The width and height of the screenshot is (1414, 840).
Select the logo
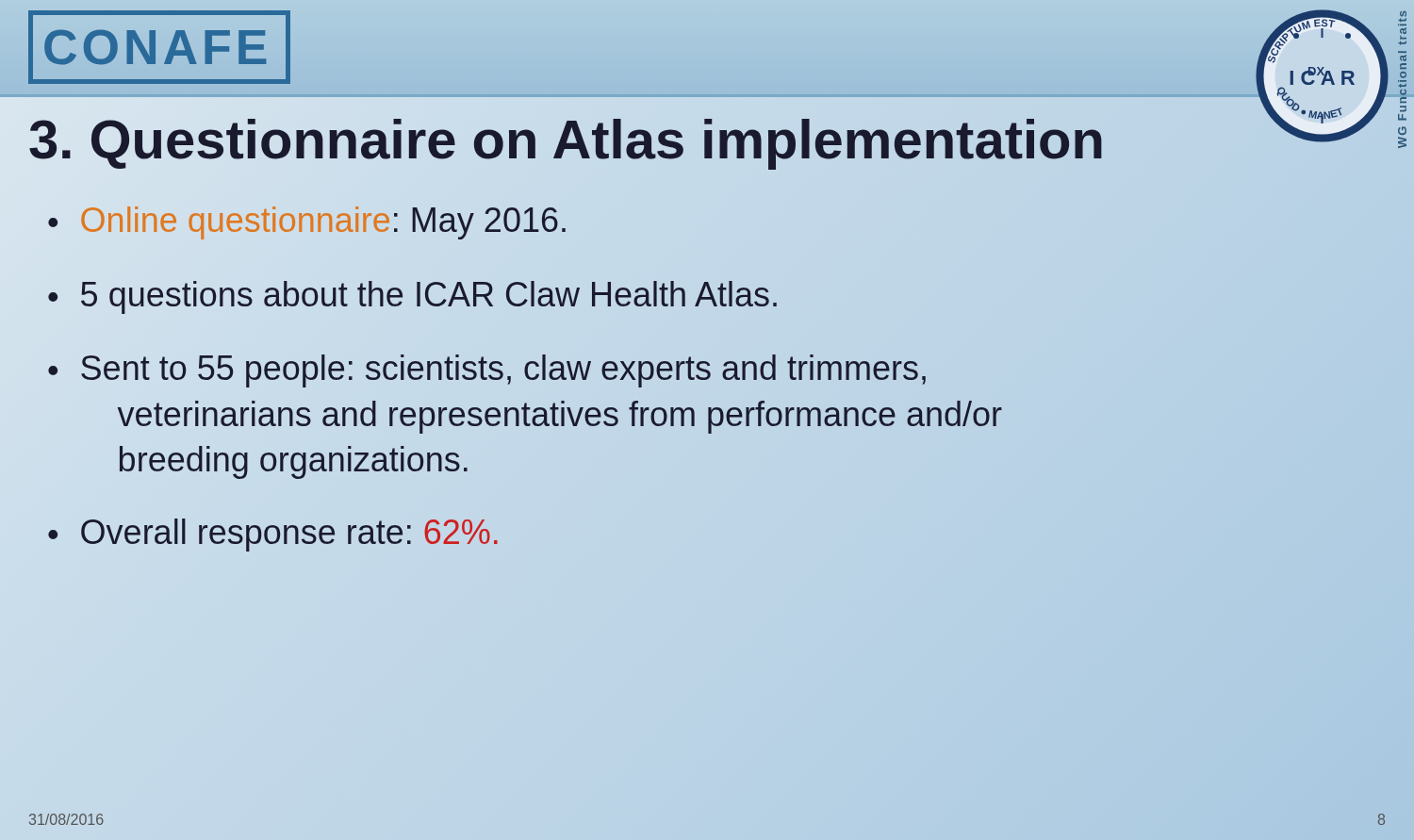1322,76
